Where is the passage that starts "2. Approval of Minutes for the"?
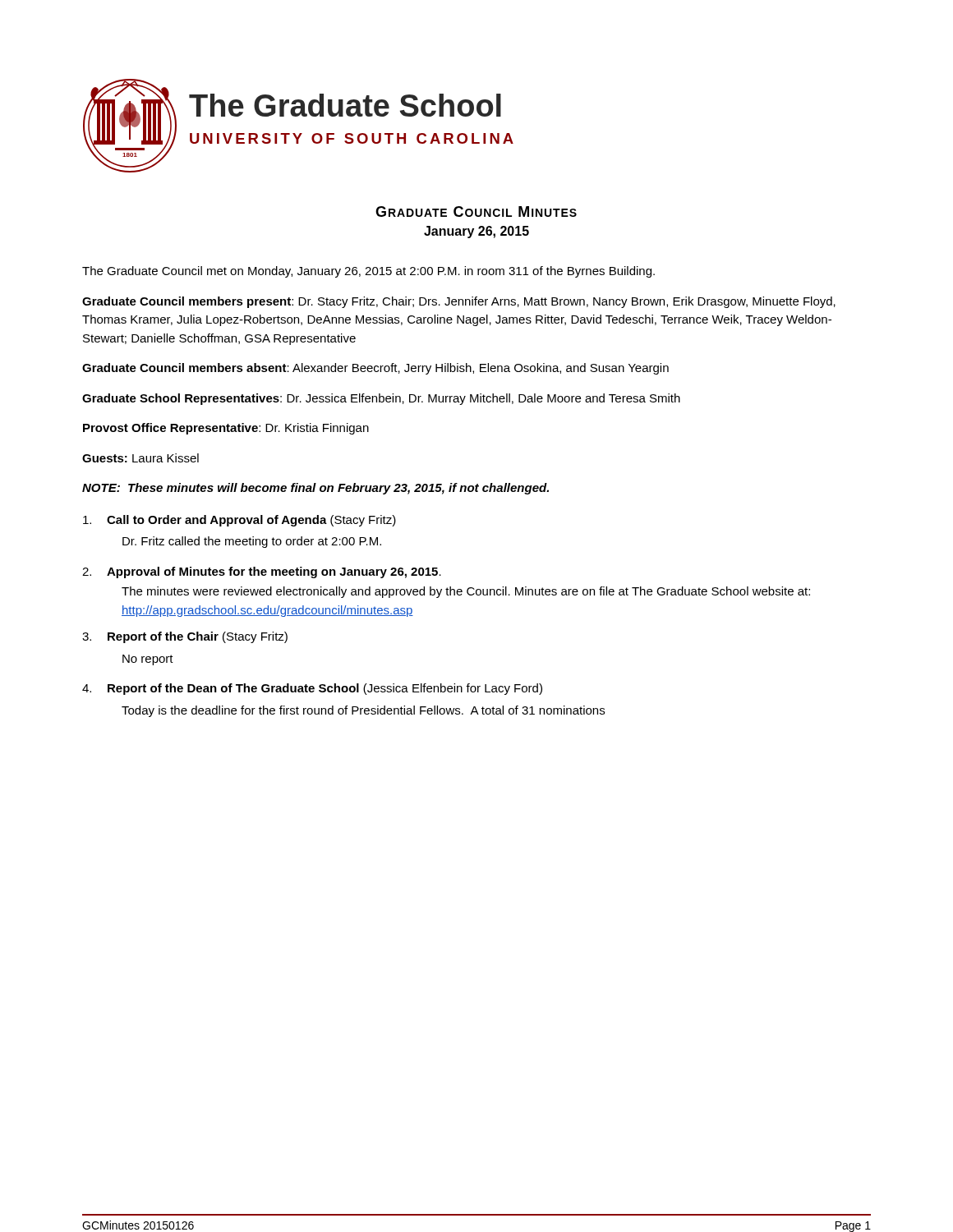Image resolution: width=953 pixels, height=1232 pixels. 476,591
